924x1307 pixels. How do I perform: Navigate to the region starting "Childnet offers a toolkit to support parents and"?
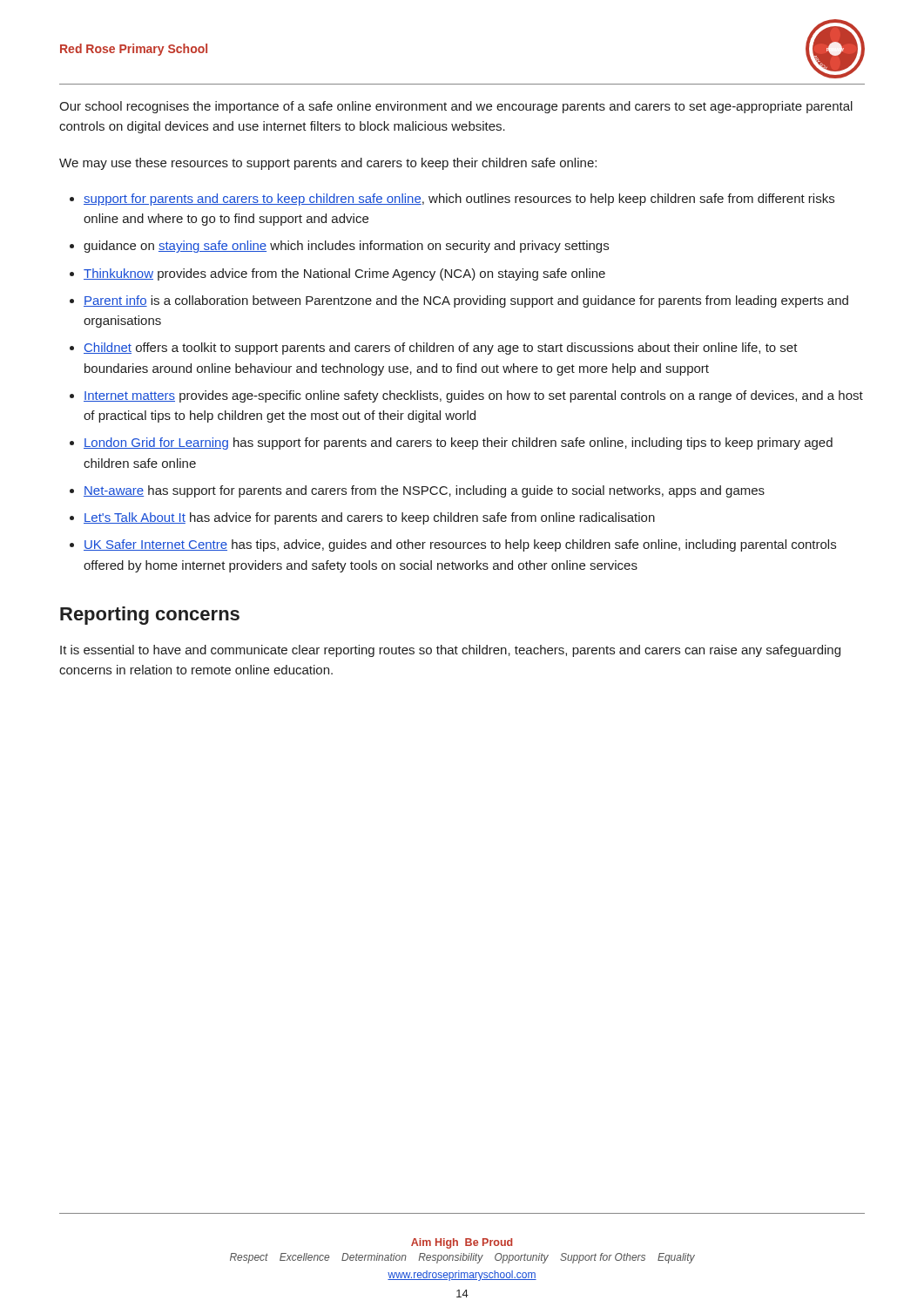pos(440,358)
